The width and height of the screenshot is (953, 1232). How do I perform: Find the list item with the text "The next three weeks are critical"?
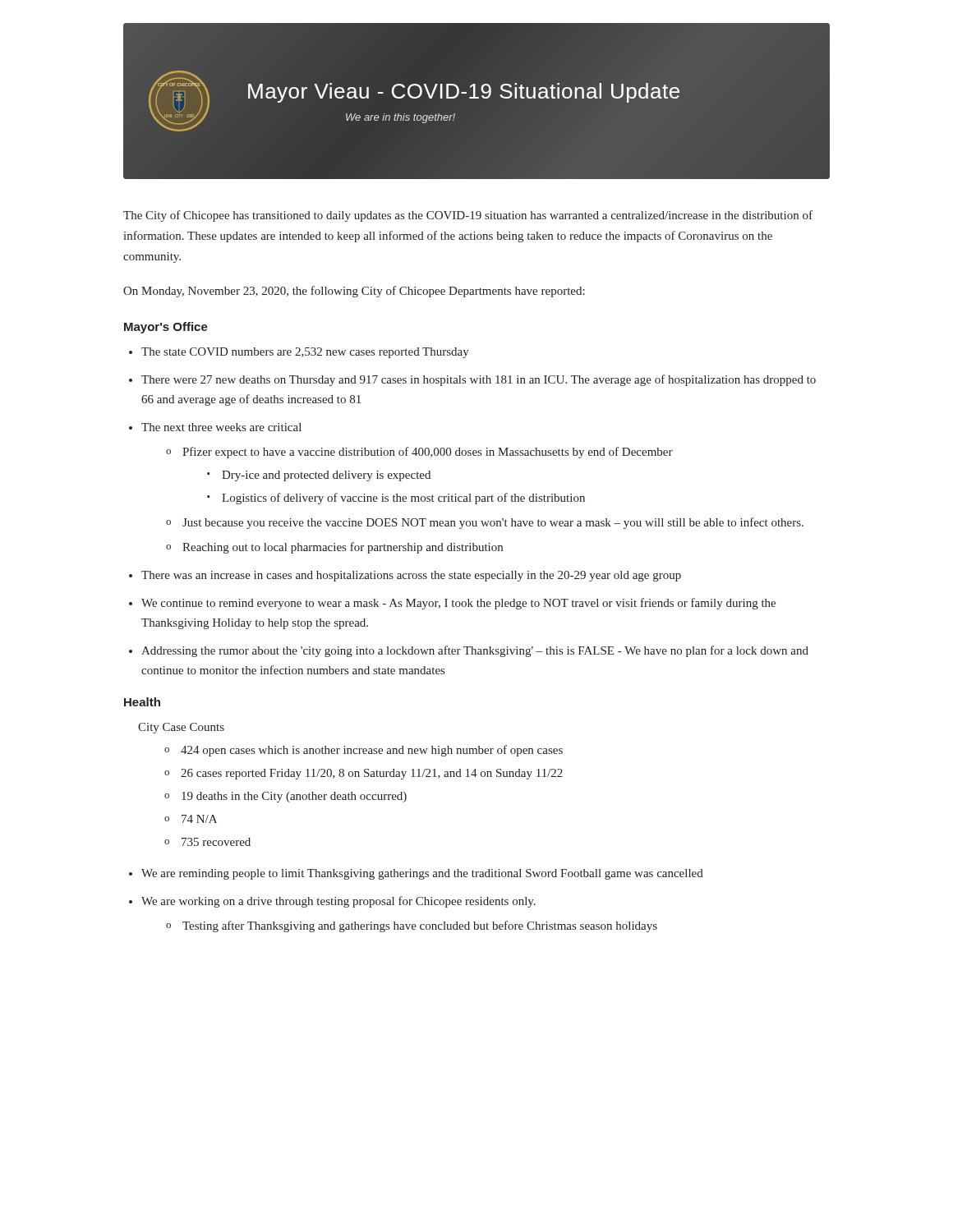click(x=486, y=489)
